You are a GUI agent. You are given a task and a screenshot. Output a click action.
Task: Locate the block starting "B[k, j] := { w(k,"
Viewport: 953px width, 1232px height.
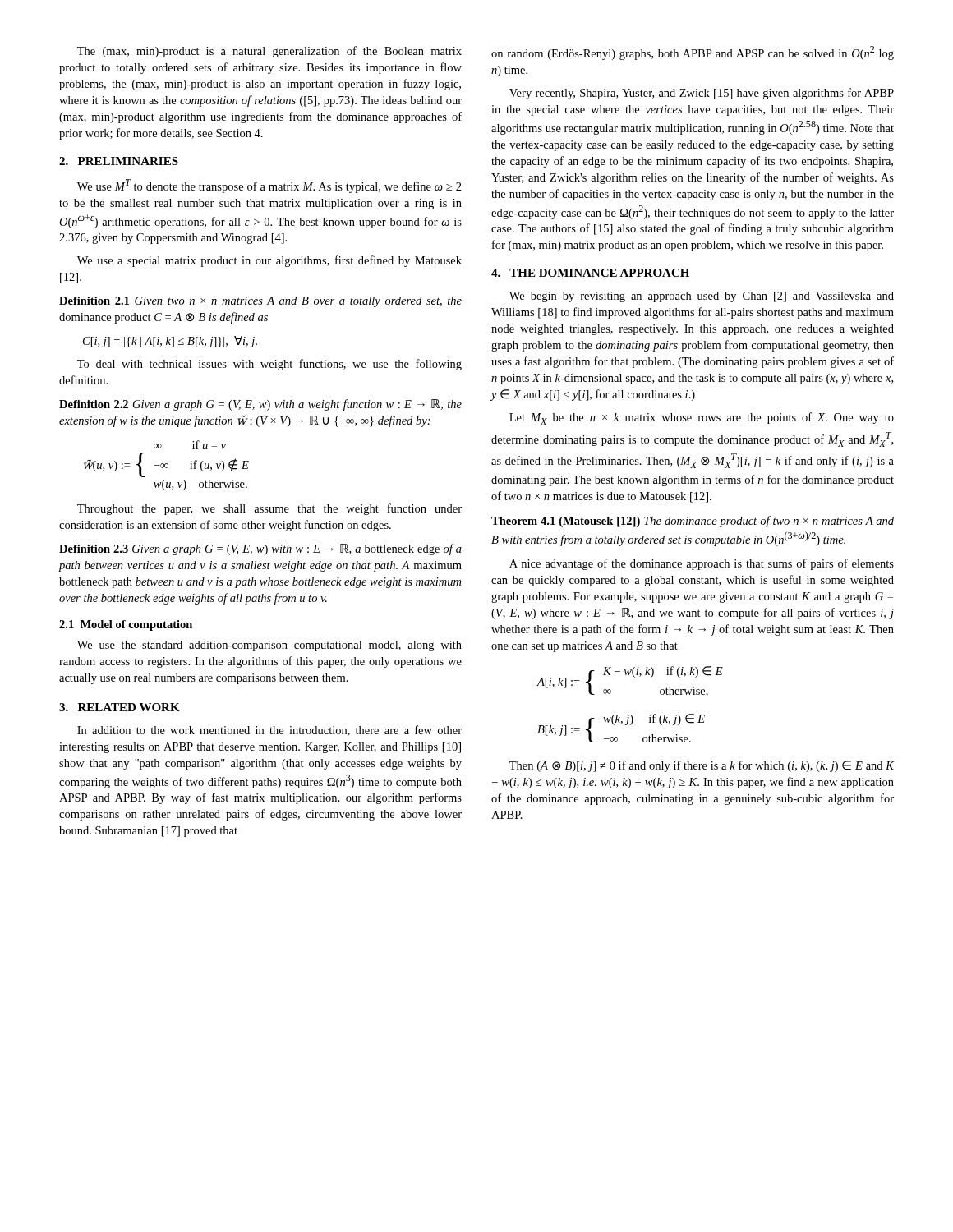pos(621,729)
